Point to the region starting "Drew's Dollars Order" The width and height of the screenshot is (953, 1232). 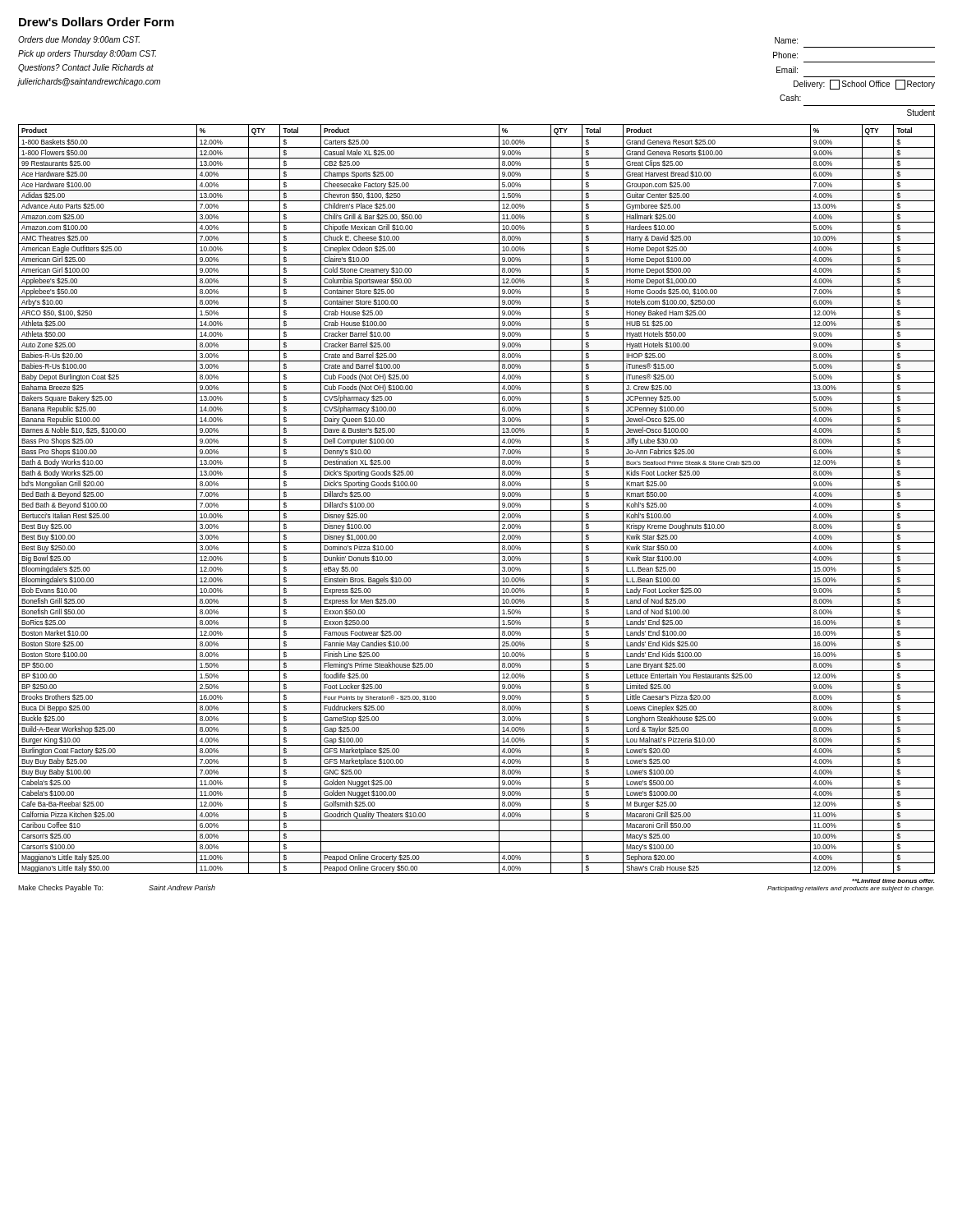(x=96, y=22)
